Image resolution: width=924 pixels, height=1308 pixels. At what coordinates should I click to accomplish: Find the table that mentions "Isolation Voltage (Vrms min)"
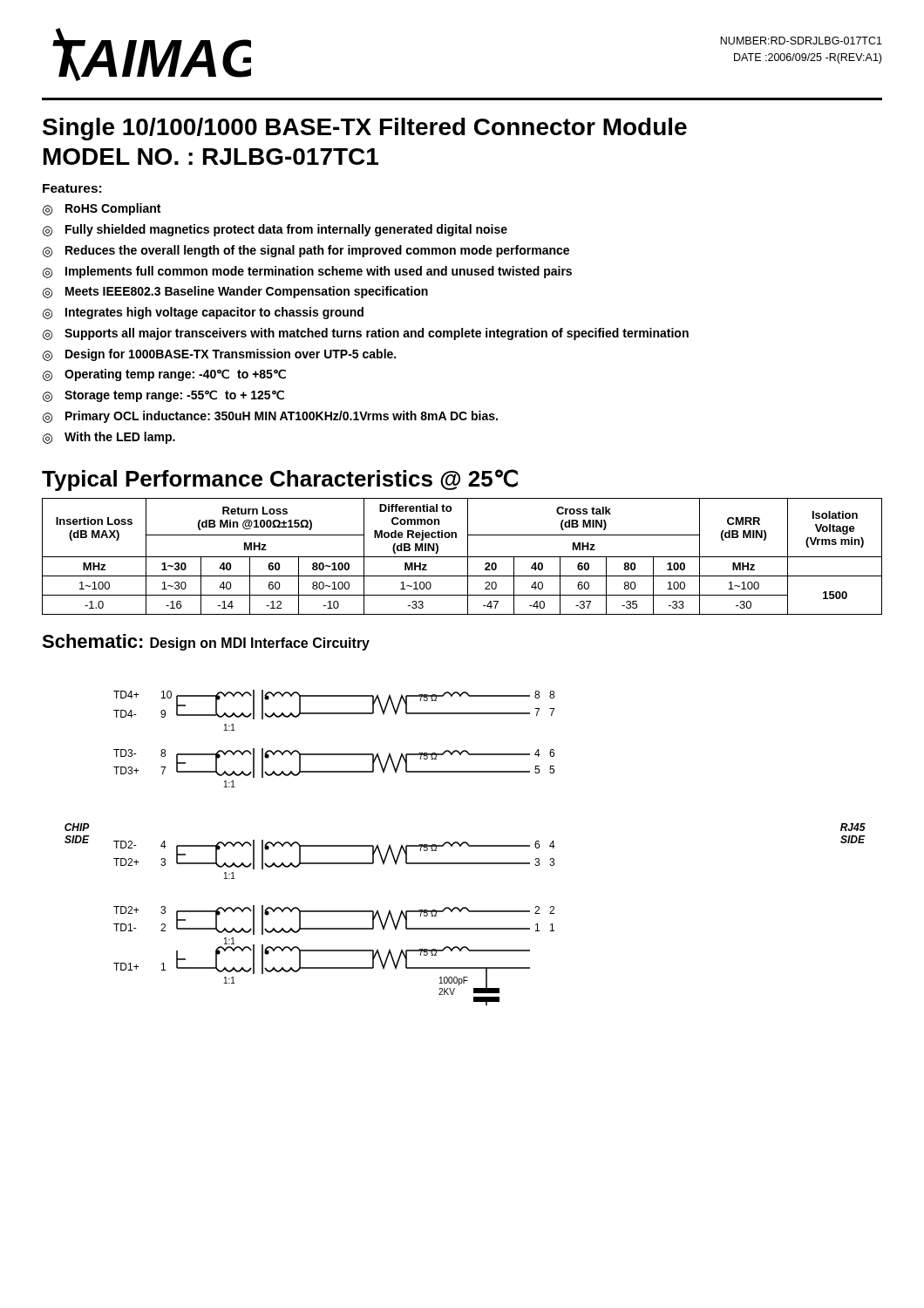coord(462,557)
